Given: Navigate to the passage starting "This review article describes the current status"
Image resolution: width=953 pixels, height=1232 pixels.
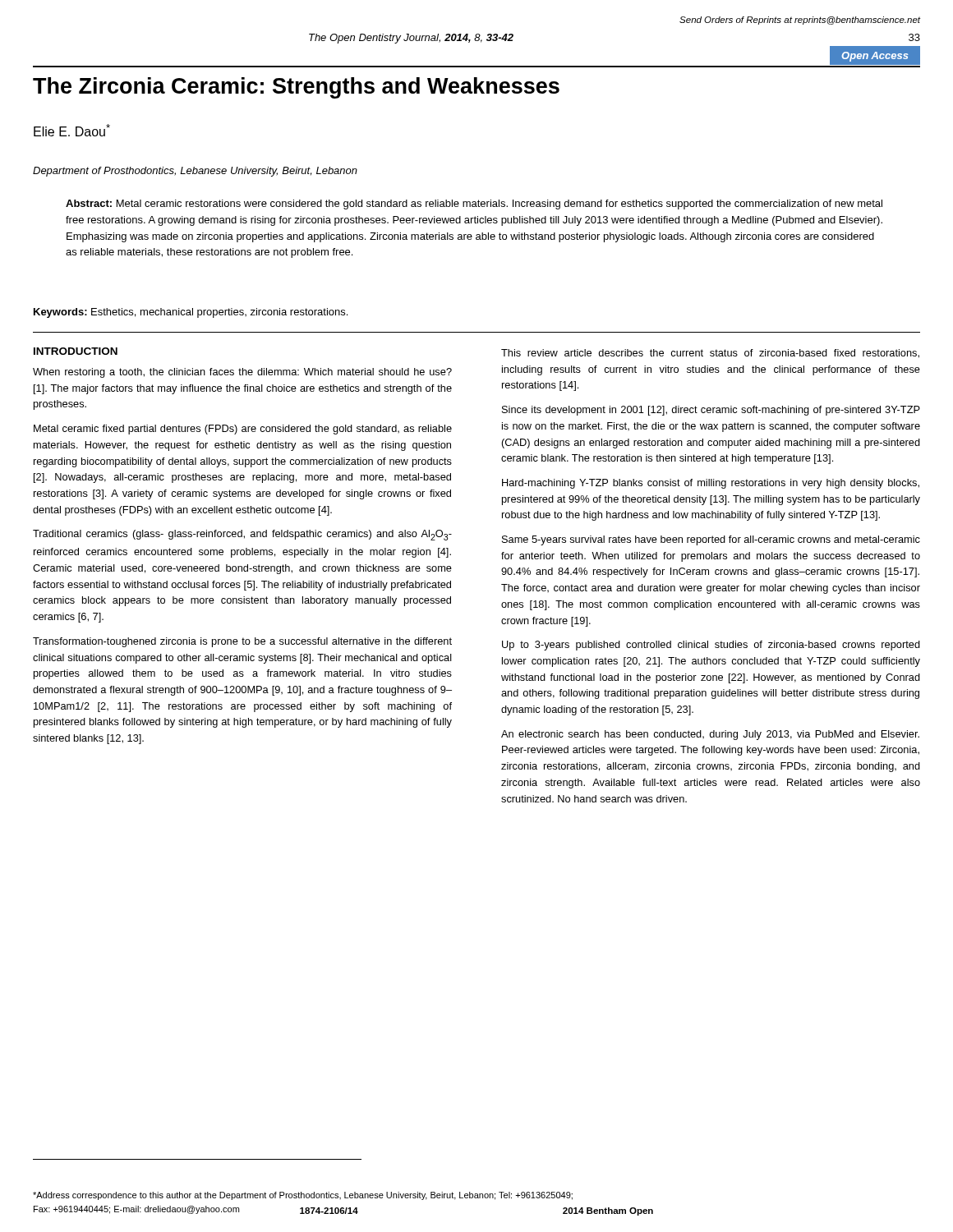Looking at the screenshot, I should (x=711, y=369).
